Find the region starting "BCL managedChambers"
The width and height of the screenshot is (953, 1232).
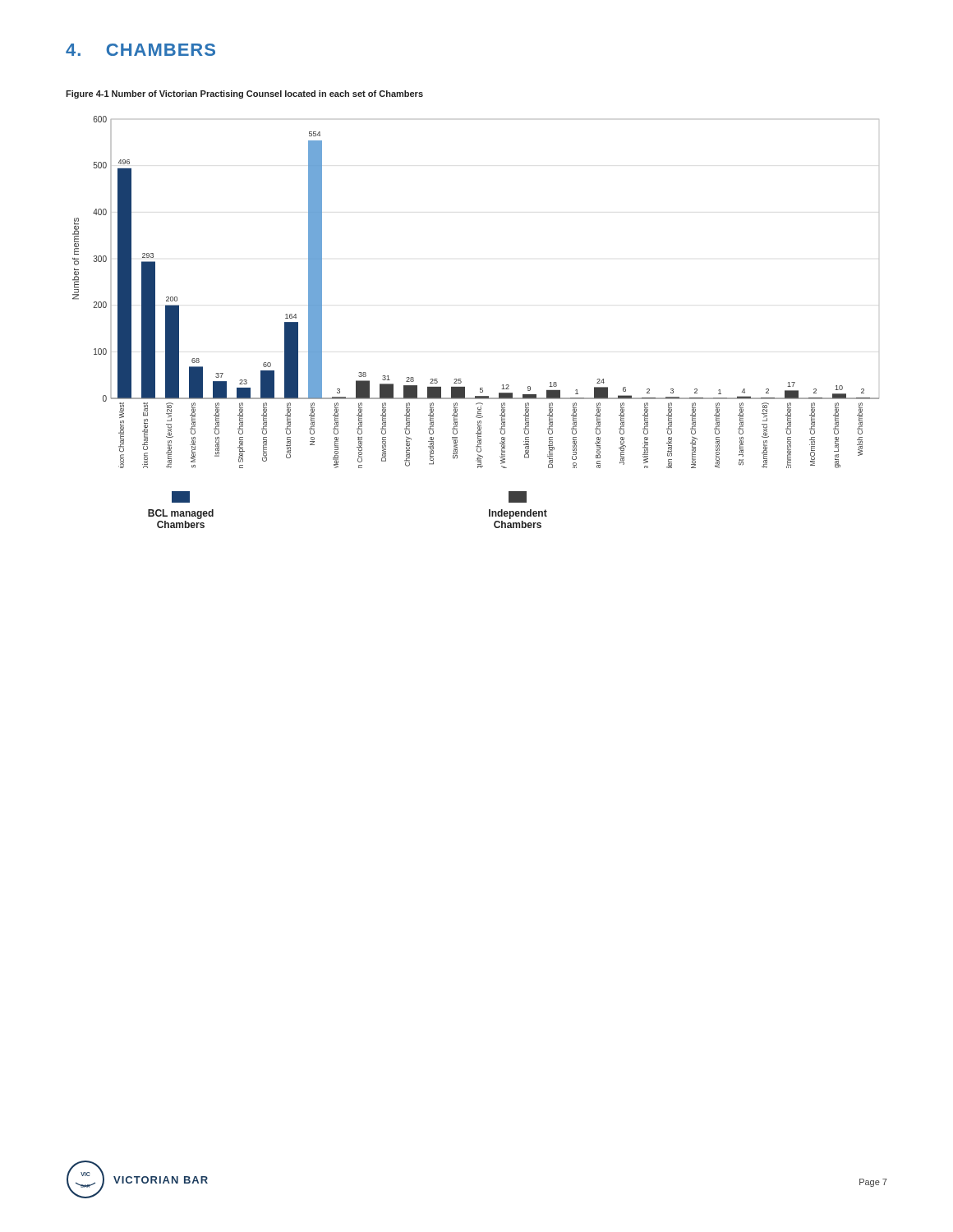[x=181, y=511]
